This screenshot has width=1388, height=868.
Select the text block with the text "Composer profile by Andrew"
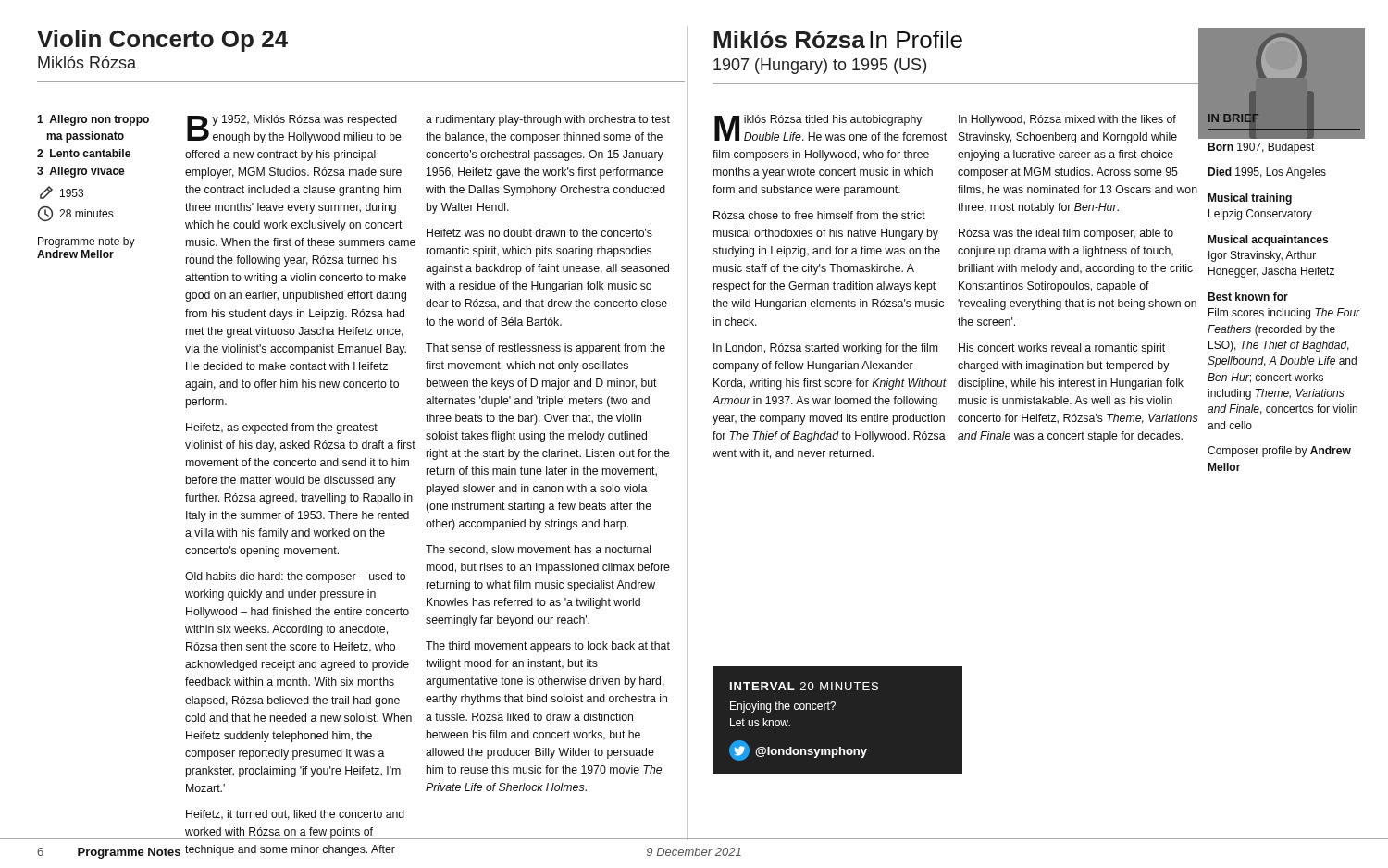(1279, 459)
